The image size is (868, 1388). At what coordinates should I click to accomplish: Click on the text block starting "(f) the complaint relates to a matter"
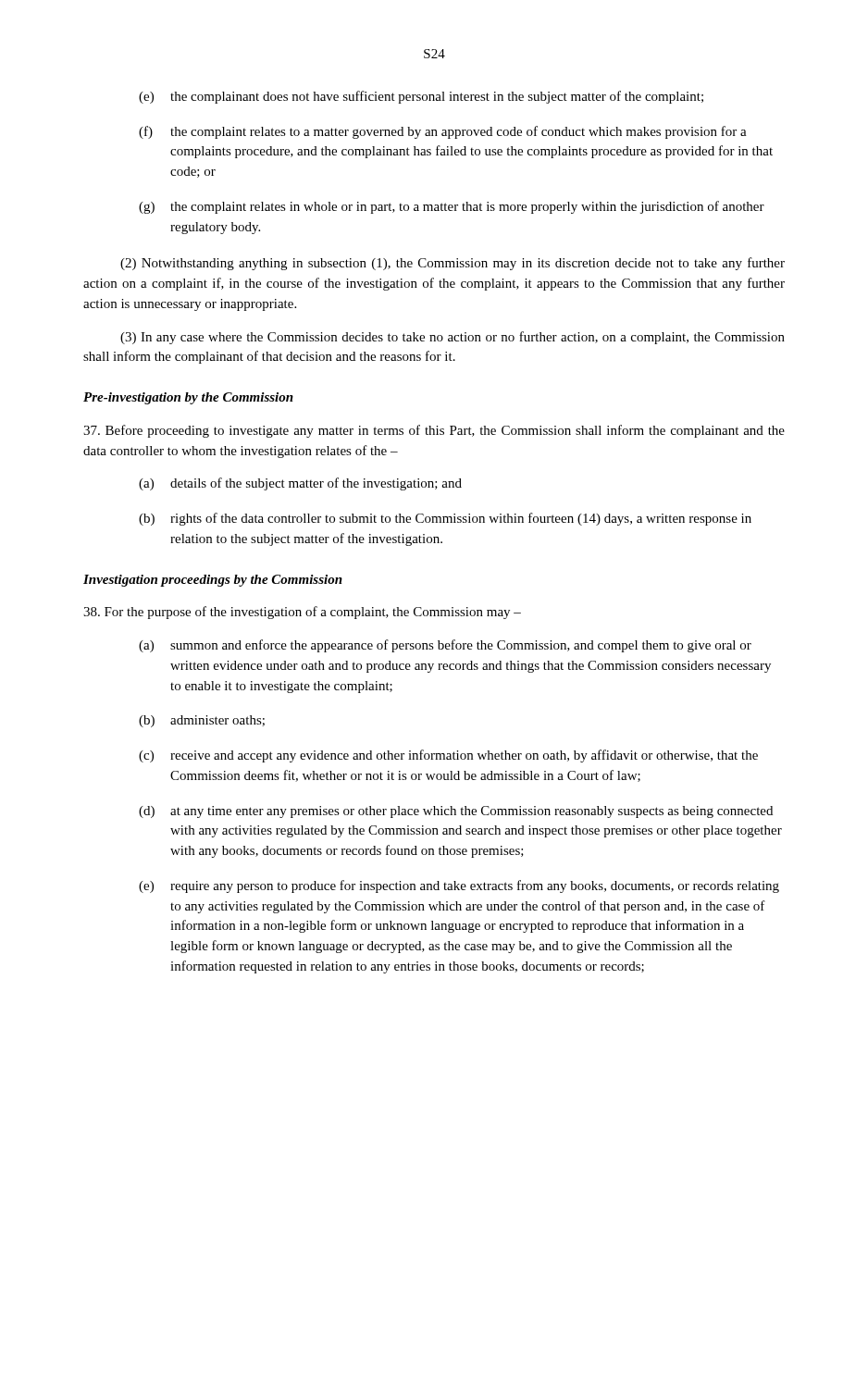tap(462, 152)
